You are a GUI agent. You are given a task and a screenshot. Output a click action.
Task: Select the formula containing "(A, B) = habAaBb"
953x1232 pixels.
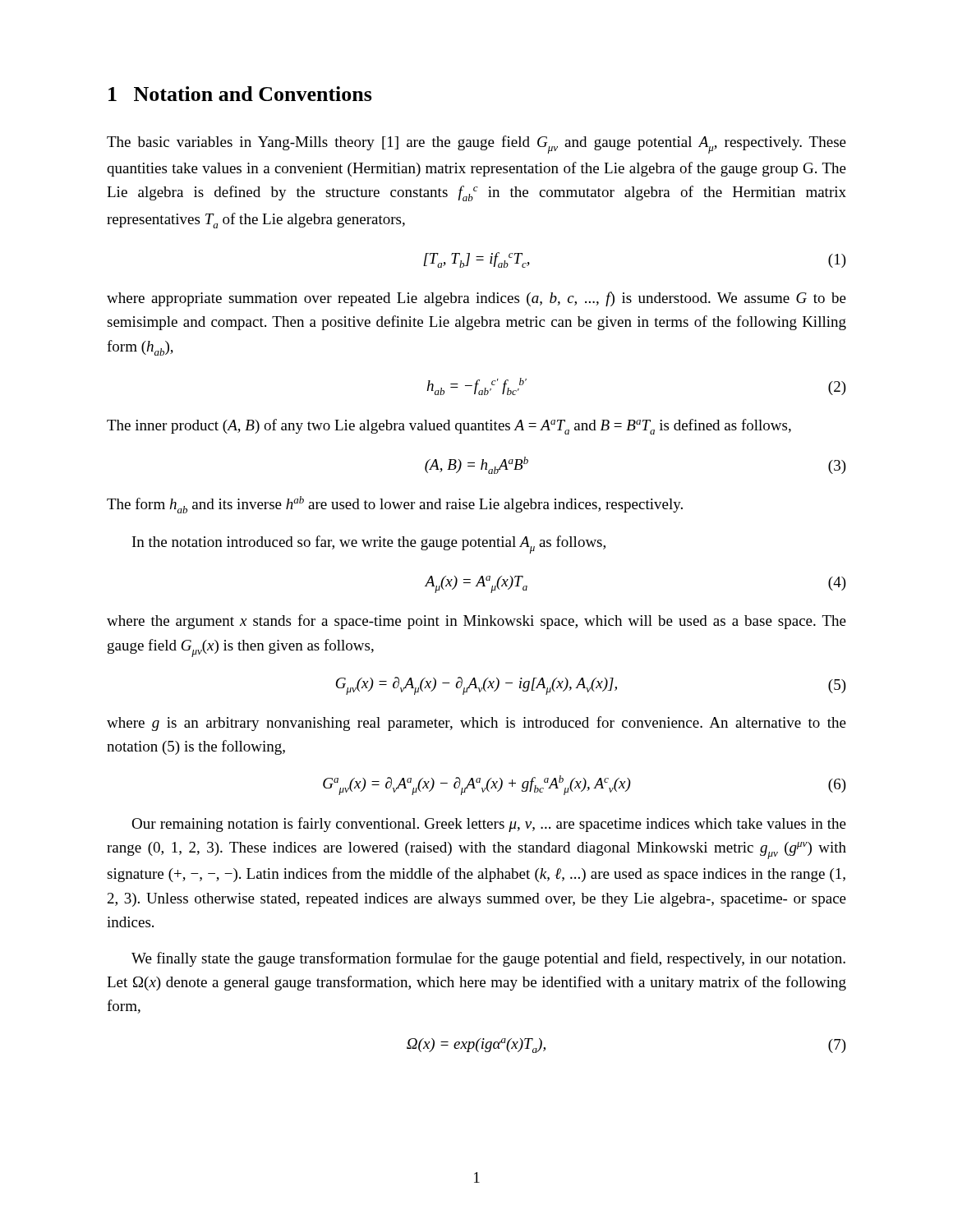coord(476,466)
